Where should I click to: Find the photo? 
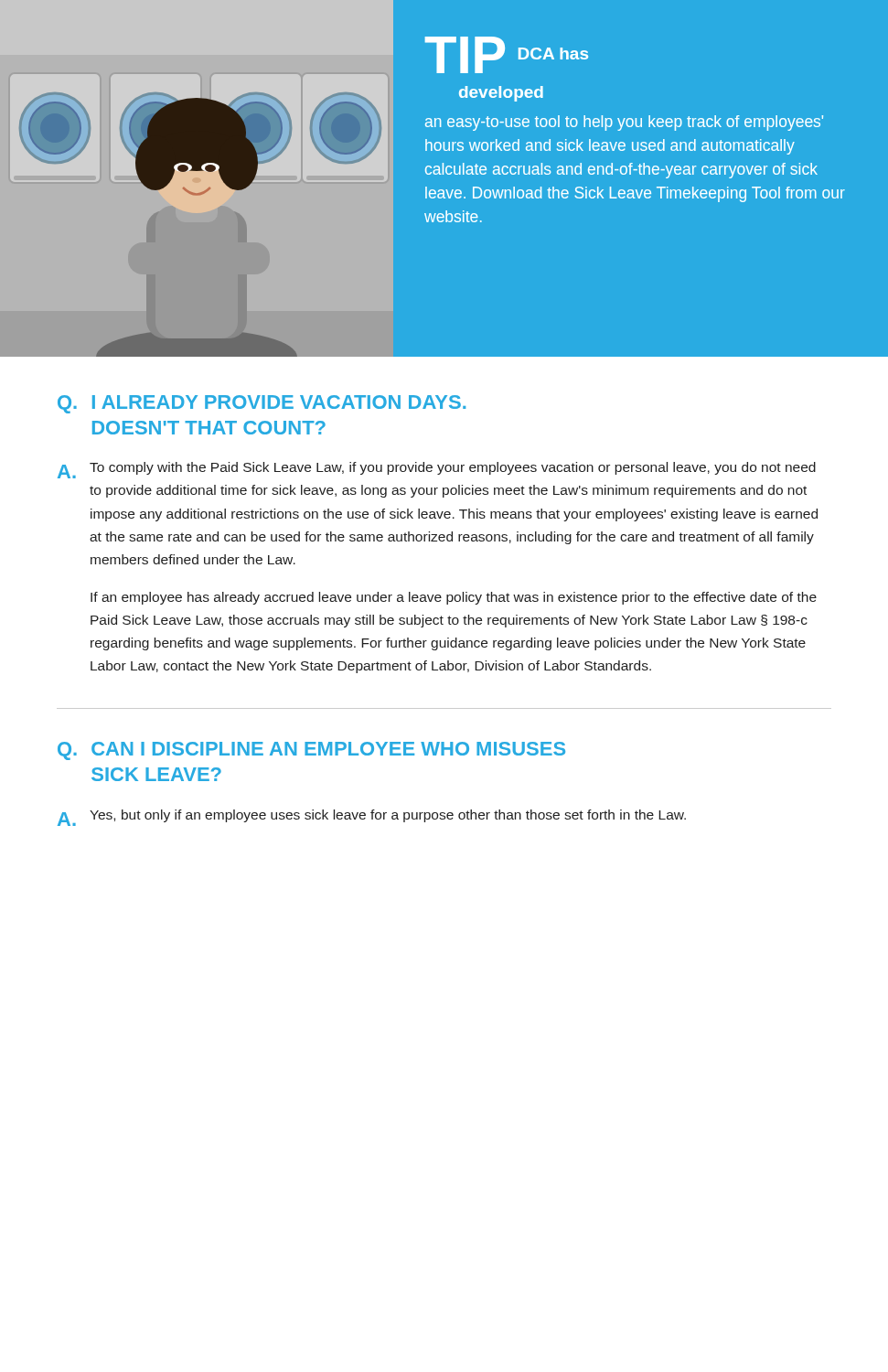pos(197,178)
